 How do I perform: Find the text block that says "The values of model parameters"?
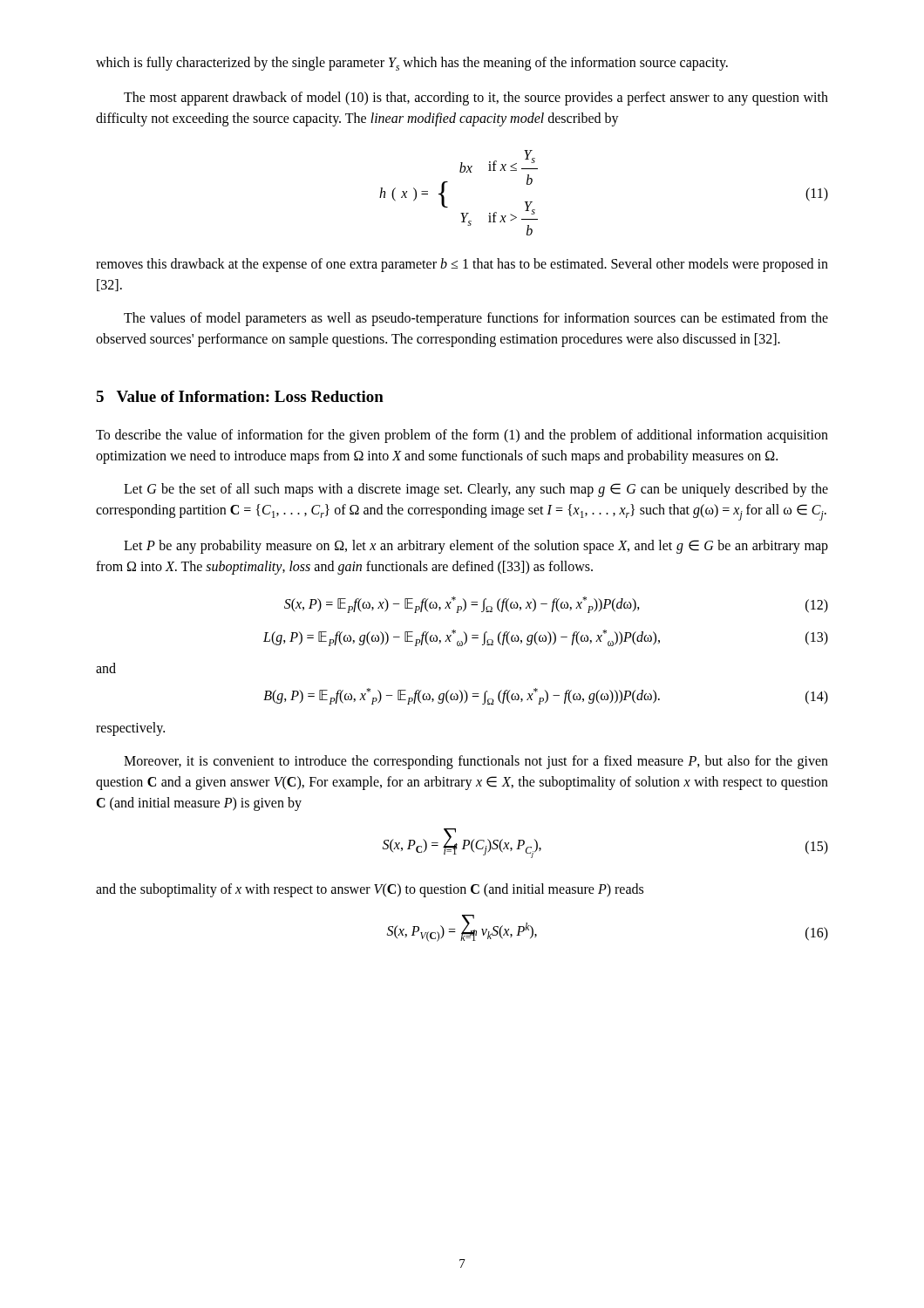(462, 328)
